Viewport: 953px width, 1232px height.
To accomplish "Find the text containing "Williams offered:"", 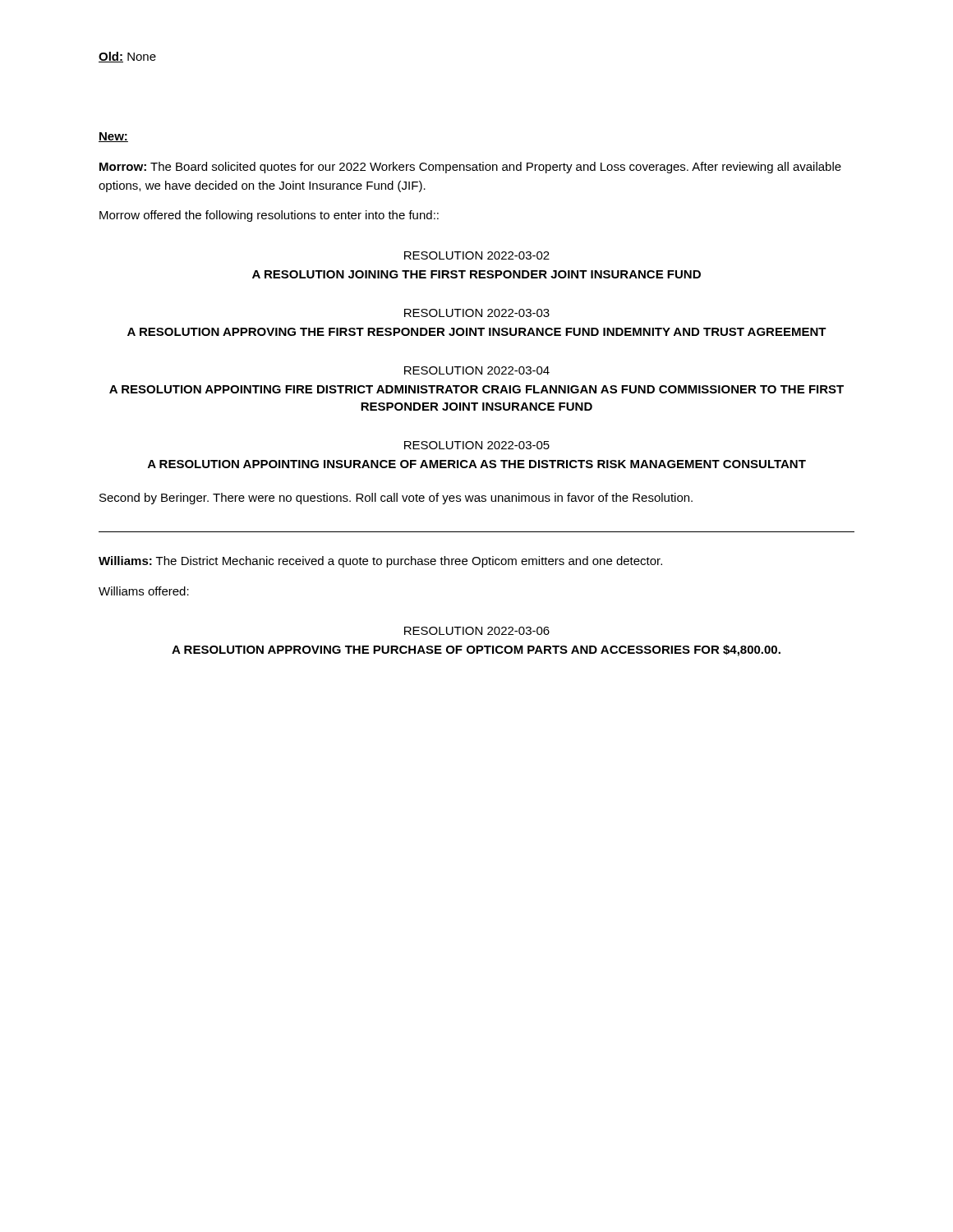I will click(x=144, y=591).
